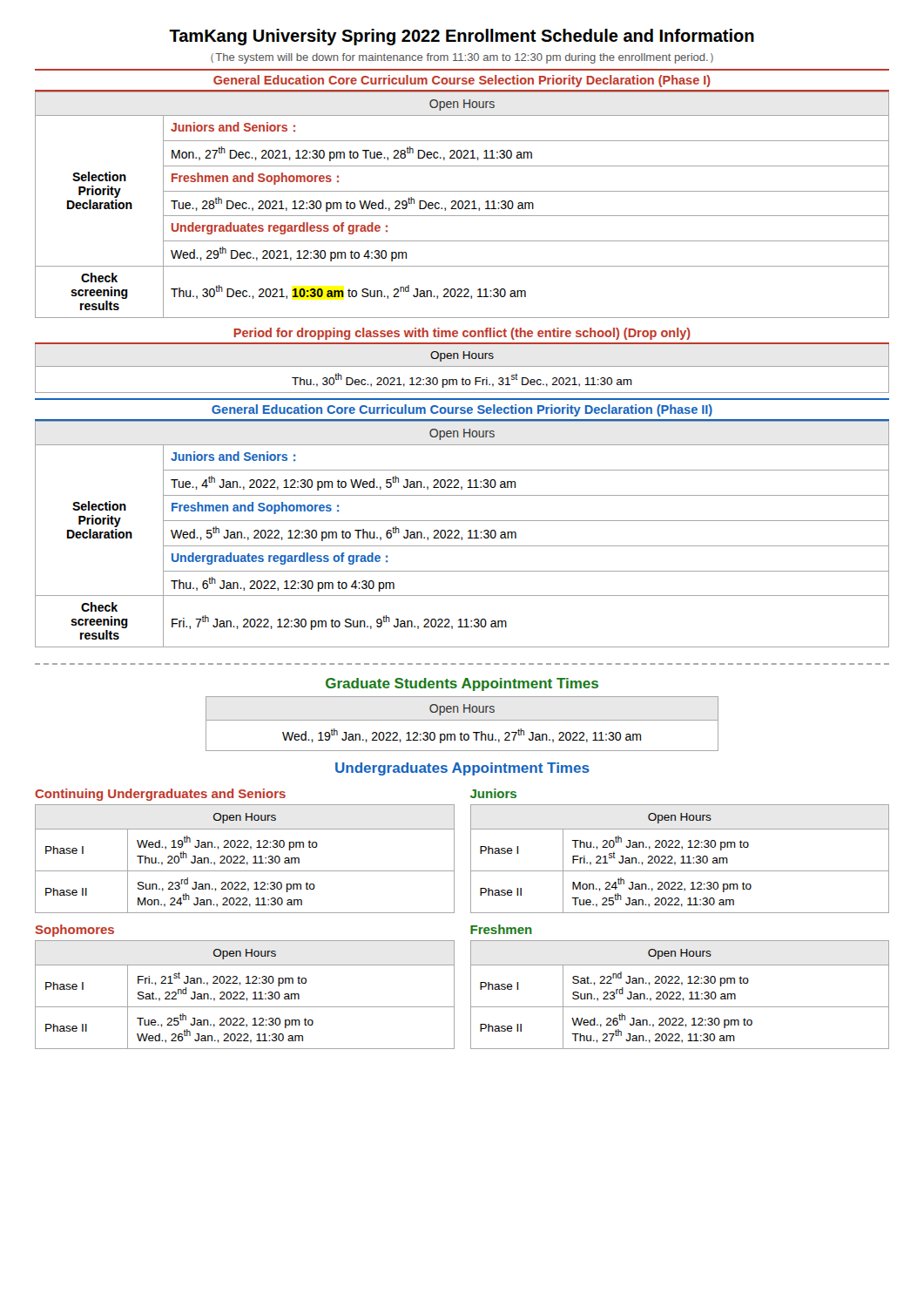Find the block starting "Thu., 30th Dec., 2021,"

point(462,380)
